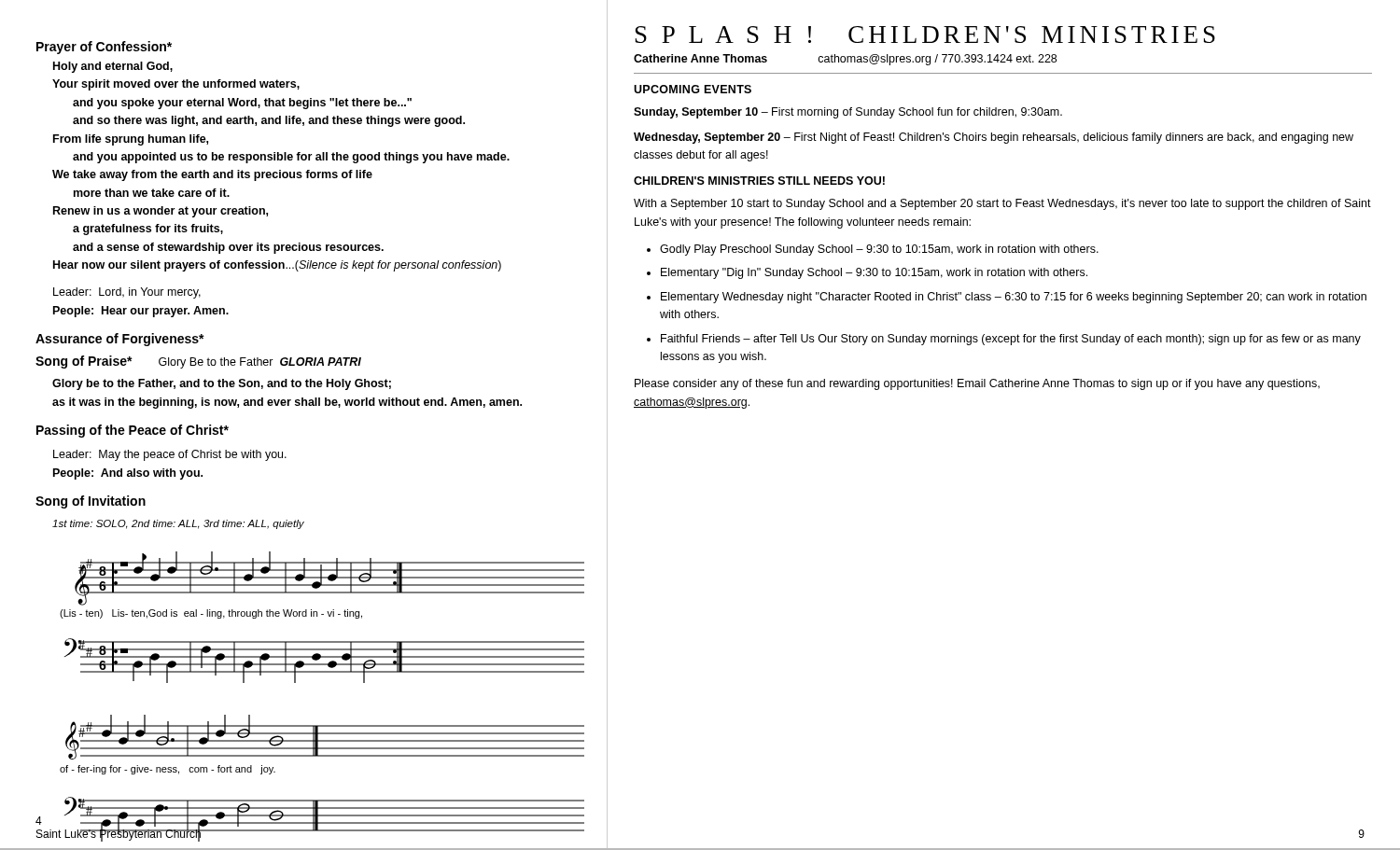Locate the text starting "Leader: May the peace of Christ"
The image size is (1400, 850).
point(170,463)
